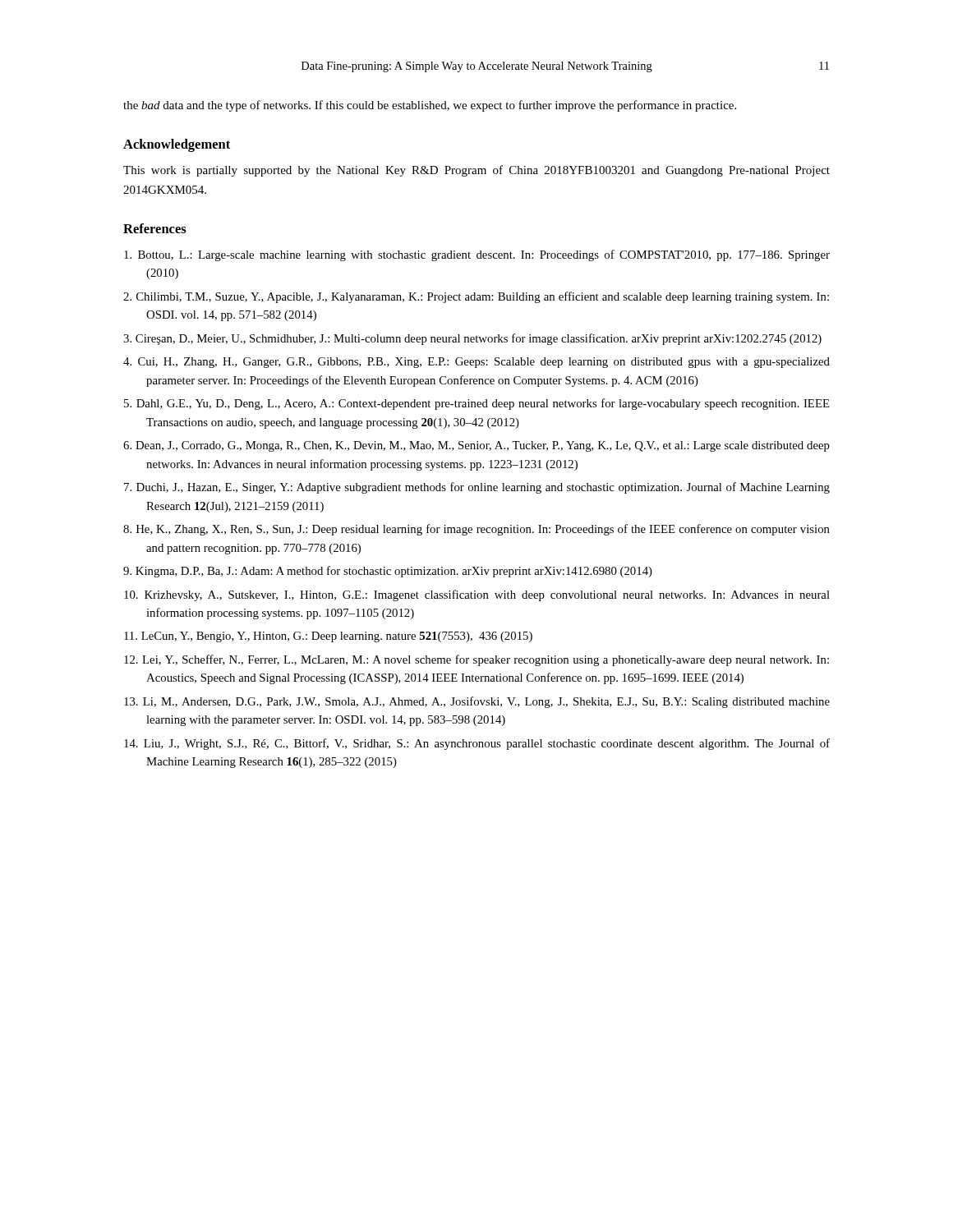Locate the block of text that opens with "12. Lei, Y., Scheffer, N., Ferrer,"
This screenshot has height=1232, width=953.
(x=476, y=669)
